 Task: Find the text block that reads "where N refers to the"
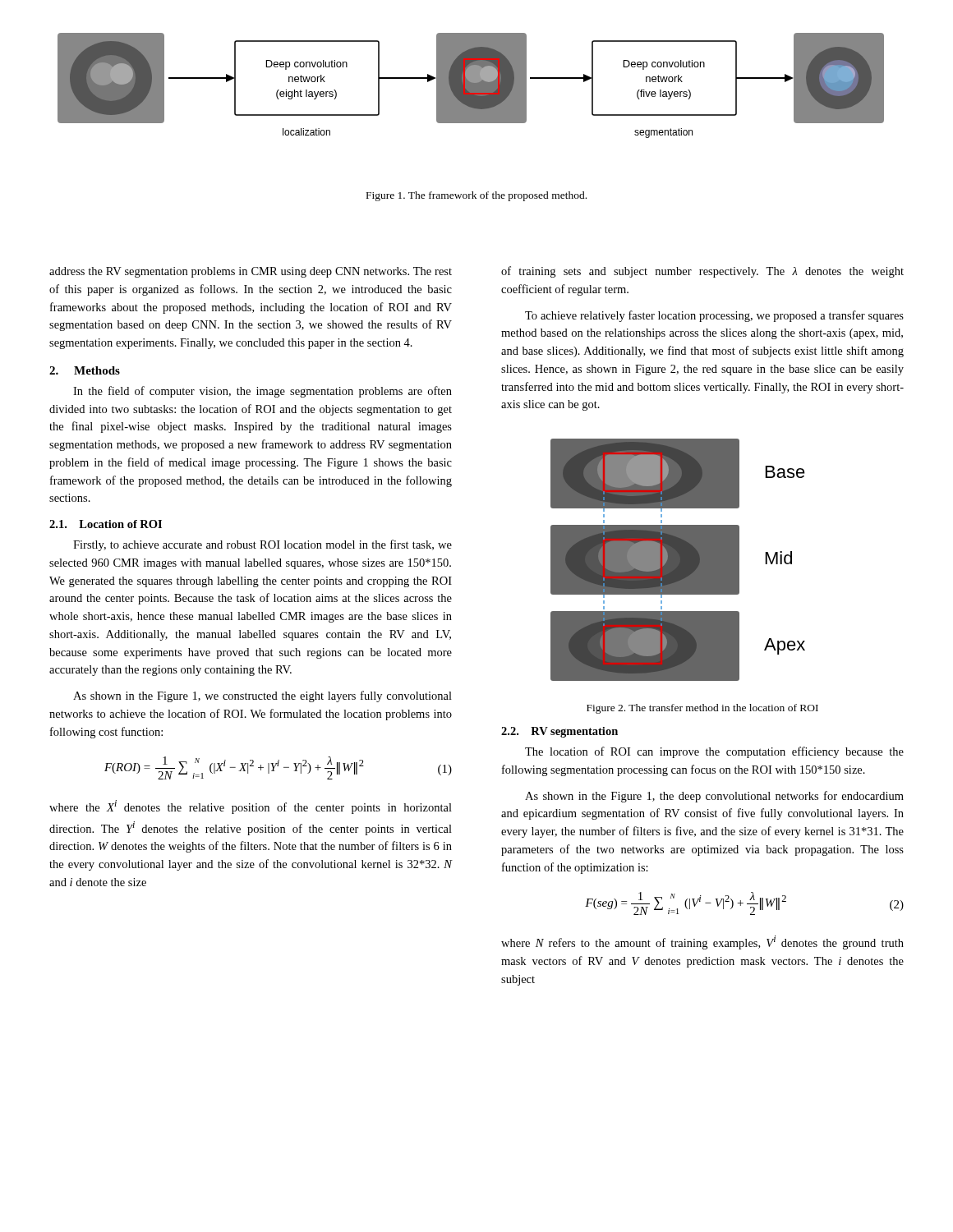[x=702, y=960]
